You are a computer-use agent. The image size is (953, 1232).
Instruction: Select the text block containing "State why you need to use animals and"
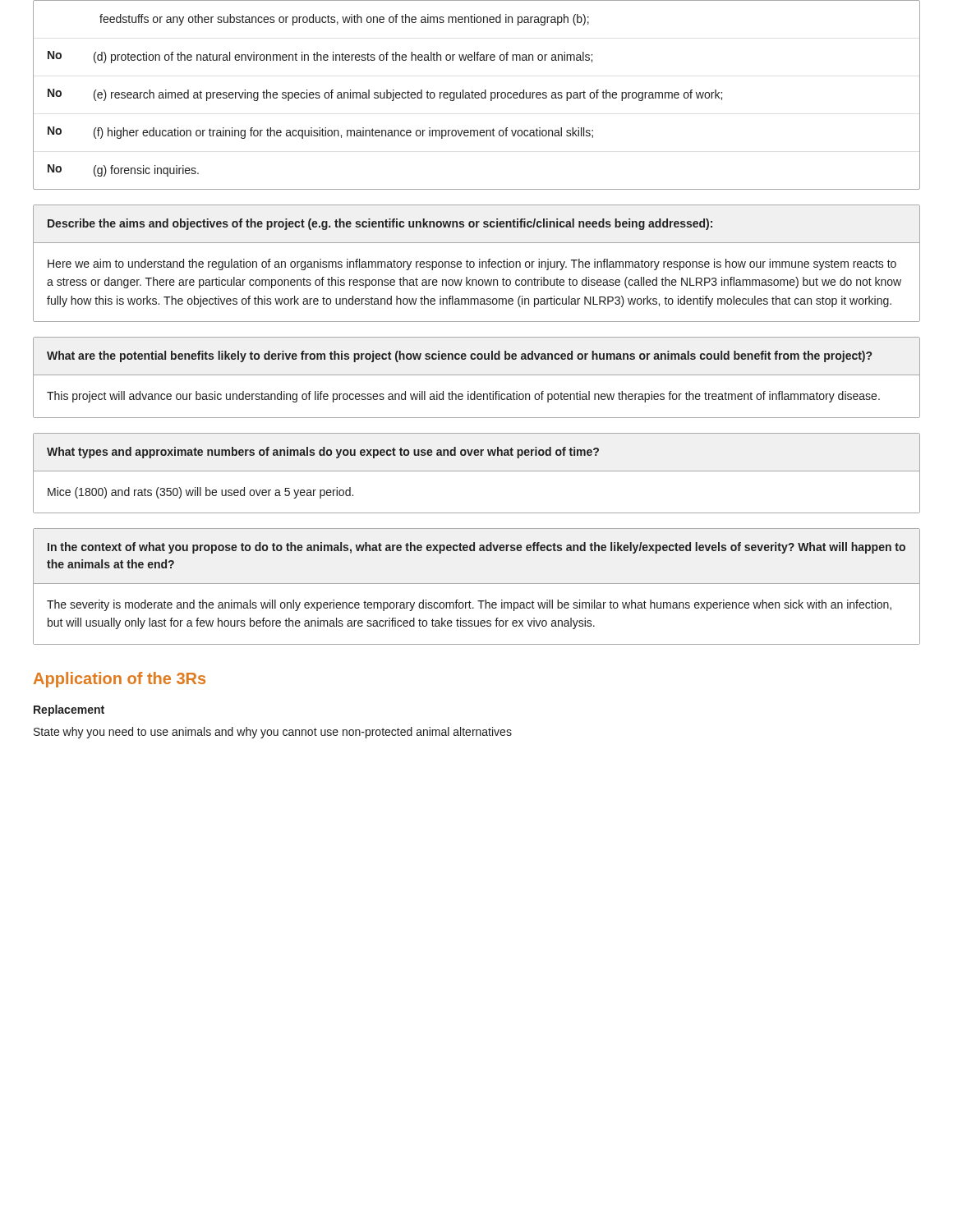(272, 732)
